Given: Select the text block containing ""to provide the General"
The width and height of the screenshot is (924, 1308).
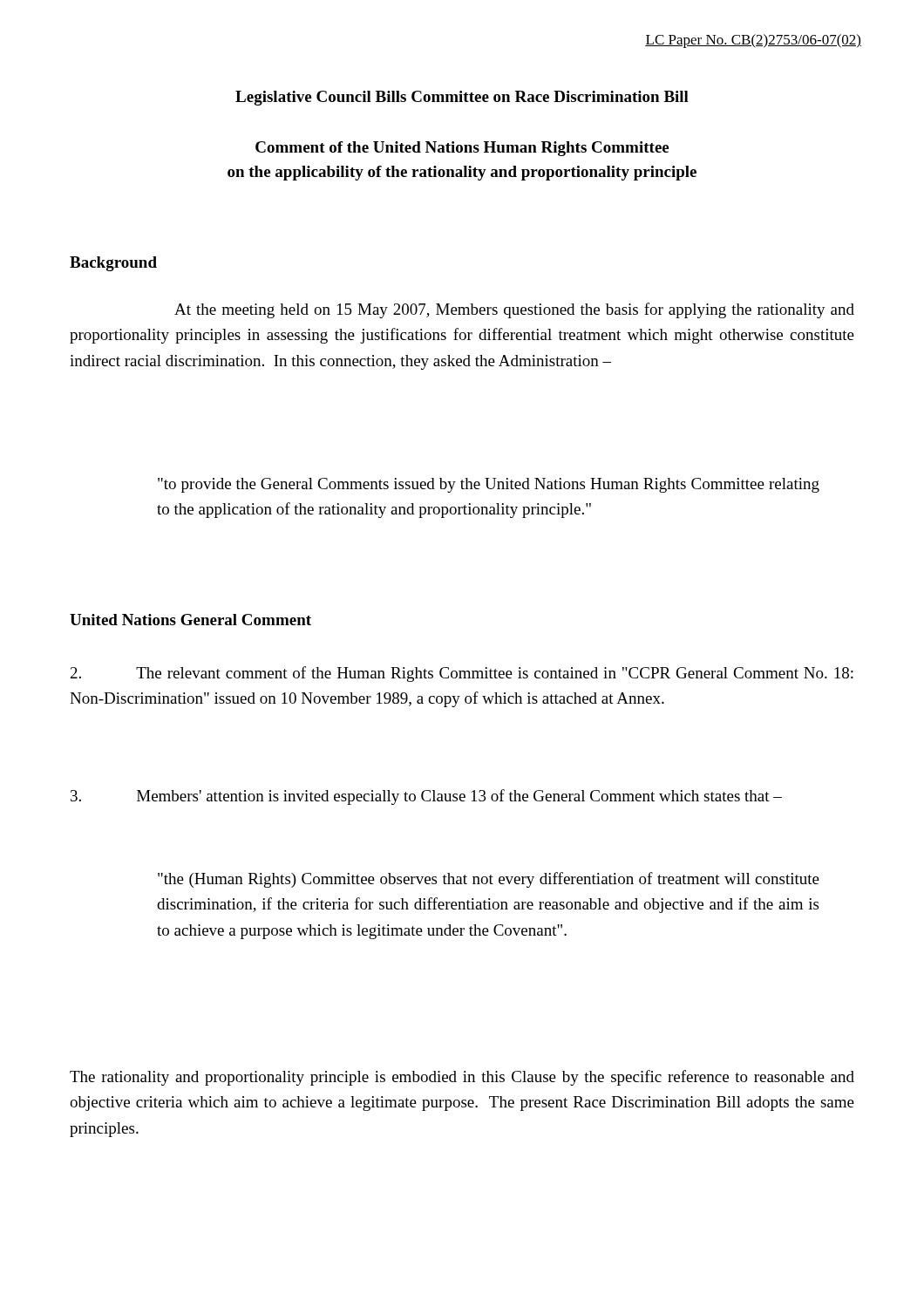Looking at the screenshot, I should click(488, 496).
